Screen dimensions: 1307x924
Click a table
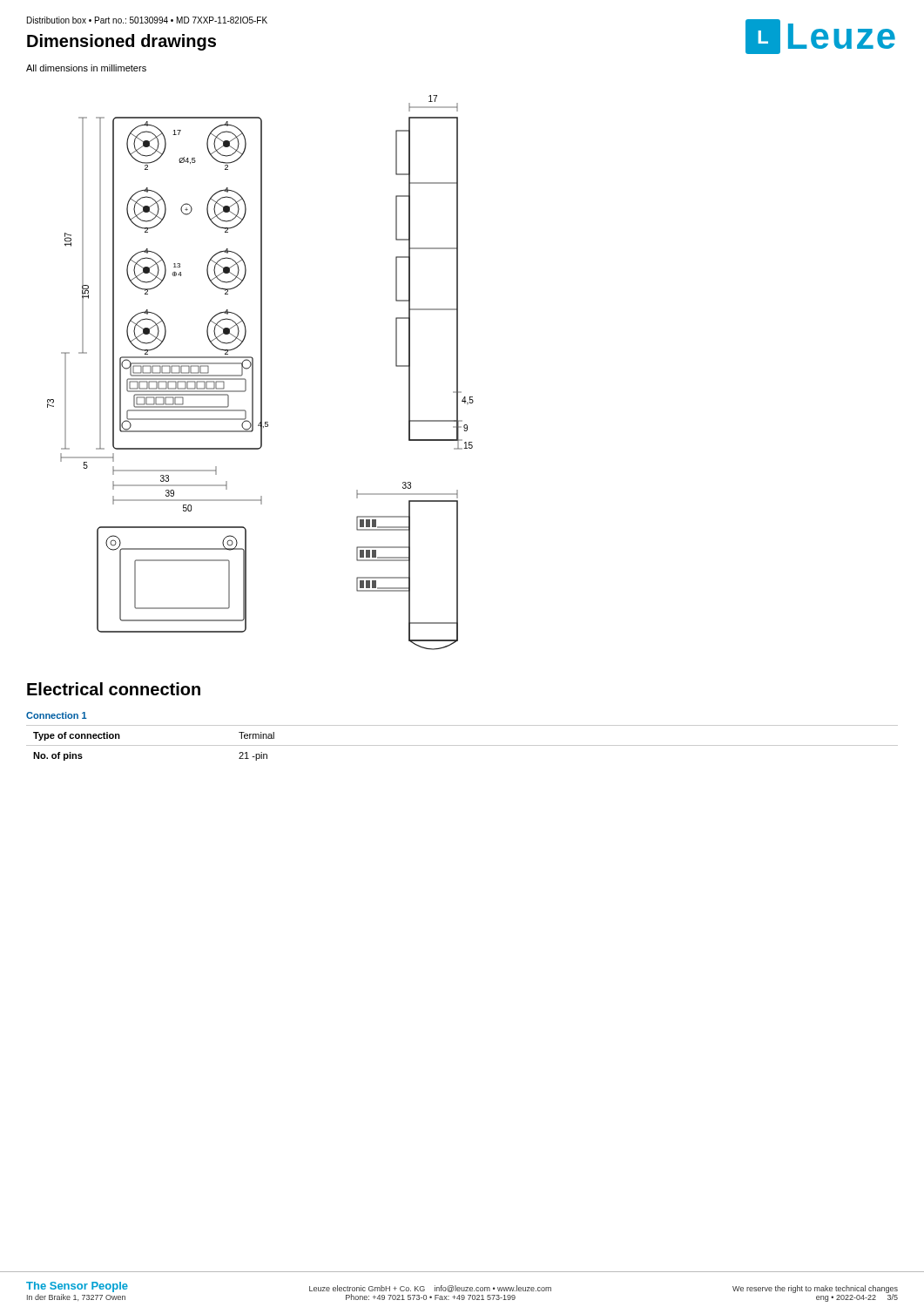tap(462, 745)
